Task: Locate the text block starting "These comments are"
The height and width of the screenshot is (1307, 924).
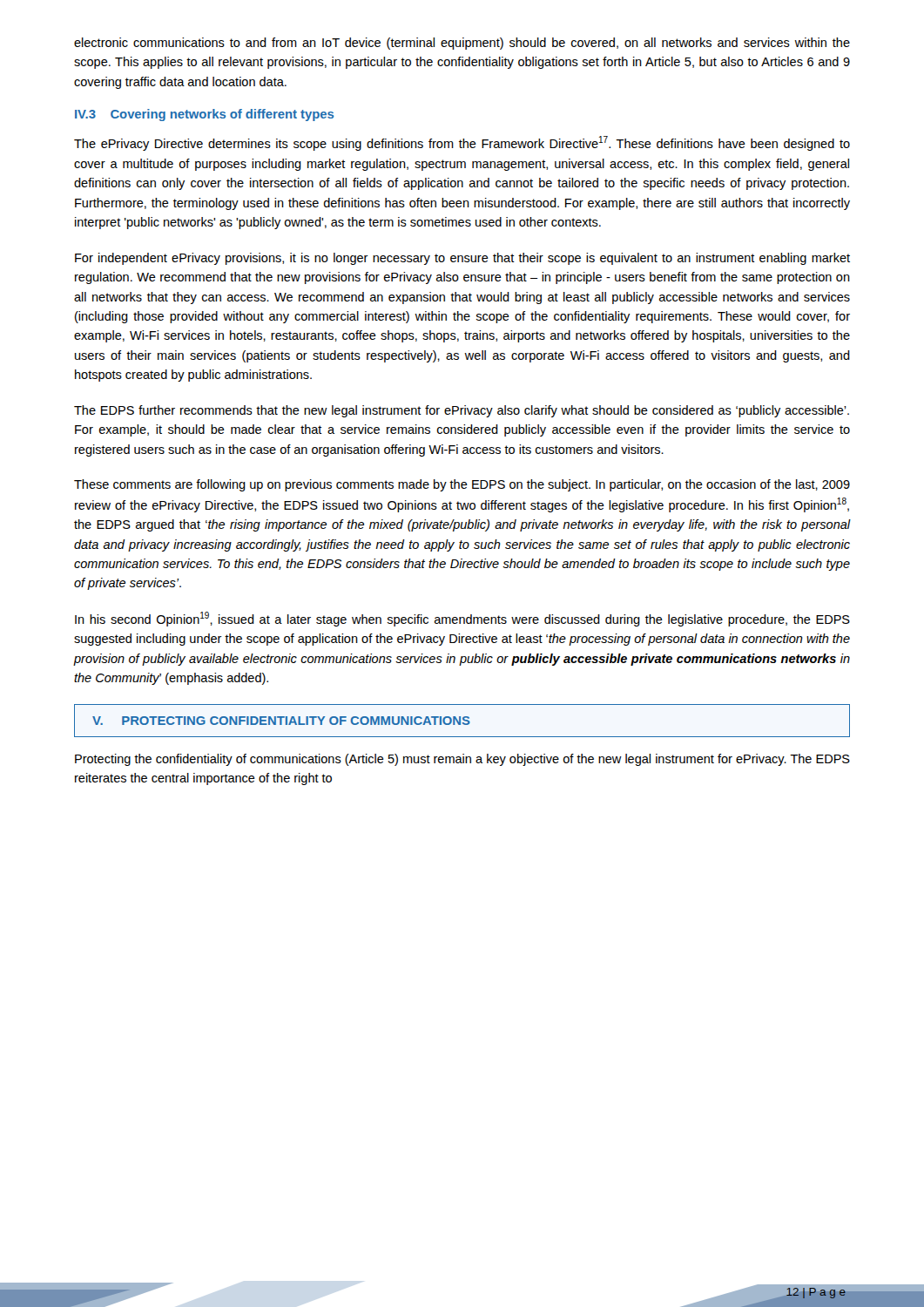Action: pyautogui.click(x=462, y=534)
